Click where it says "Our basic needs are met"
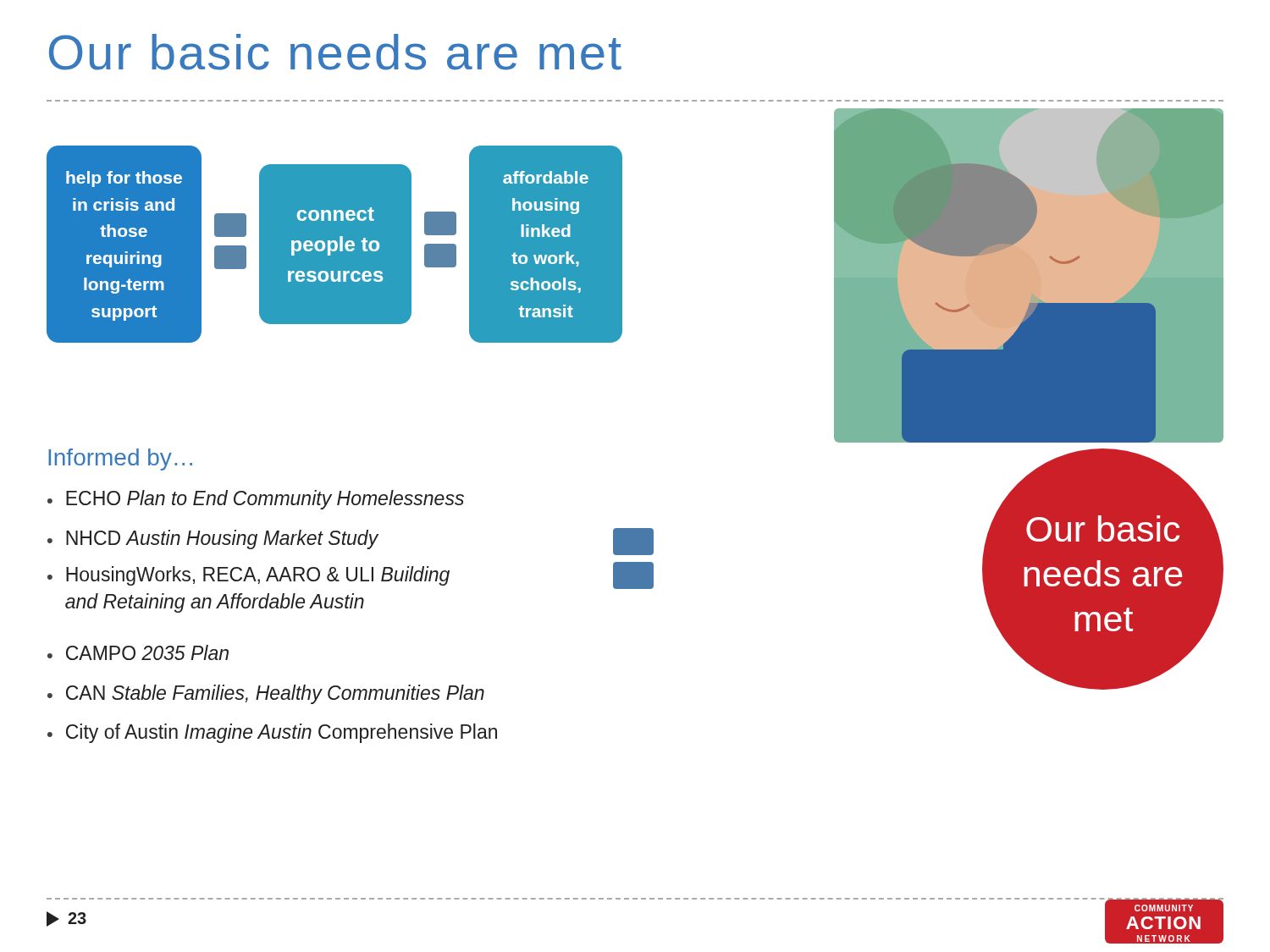The height and width of the screenshot is (952, 1270). click(335, 52)
